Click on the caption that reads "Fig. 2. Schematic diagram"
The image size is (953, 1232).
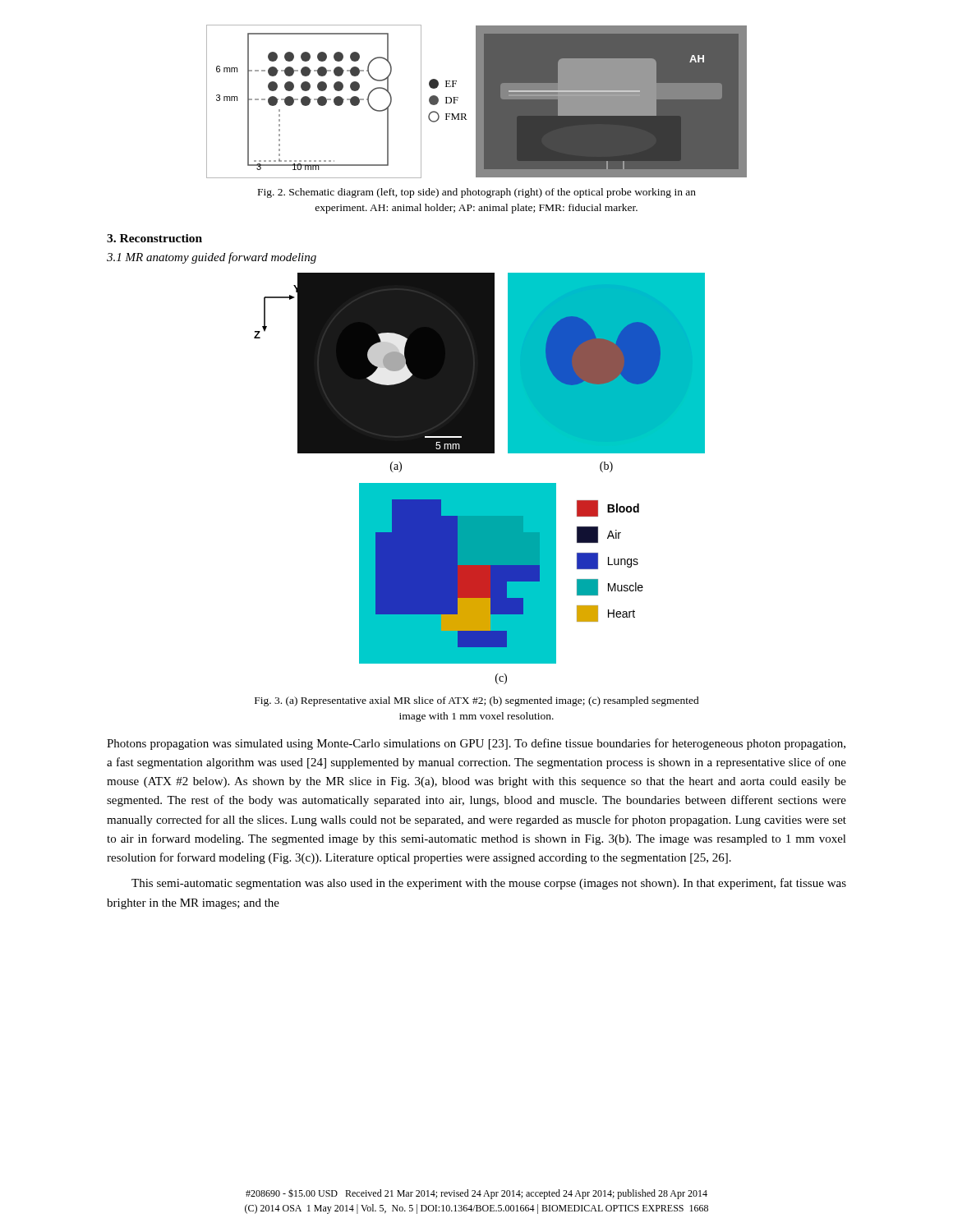[x=476, y=200]
